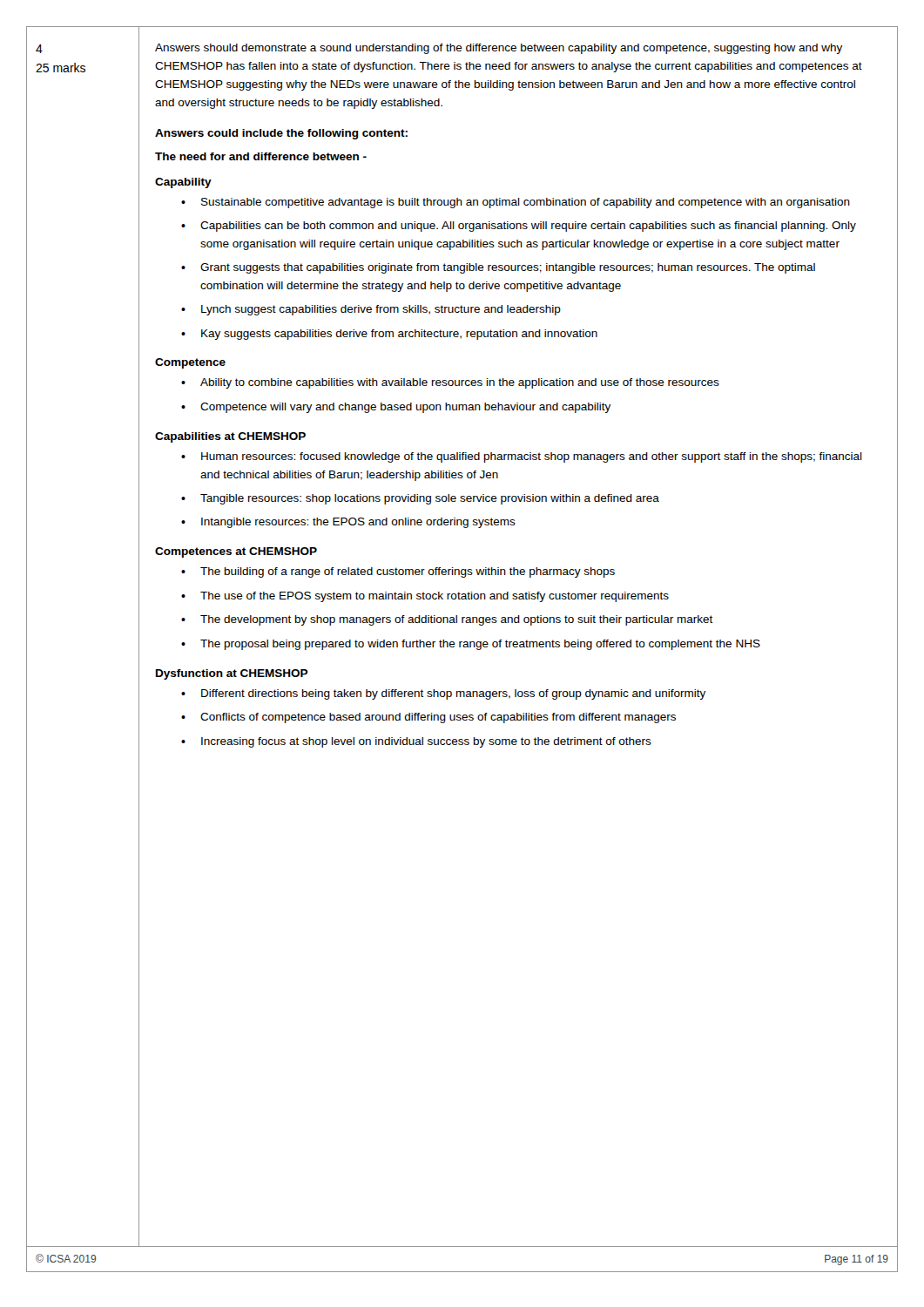Click on the text that reads "425 marks"
The image size is (924, 1307).
pos(61,59)
